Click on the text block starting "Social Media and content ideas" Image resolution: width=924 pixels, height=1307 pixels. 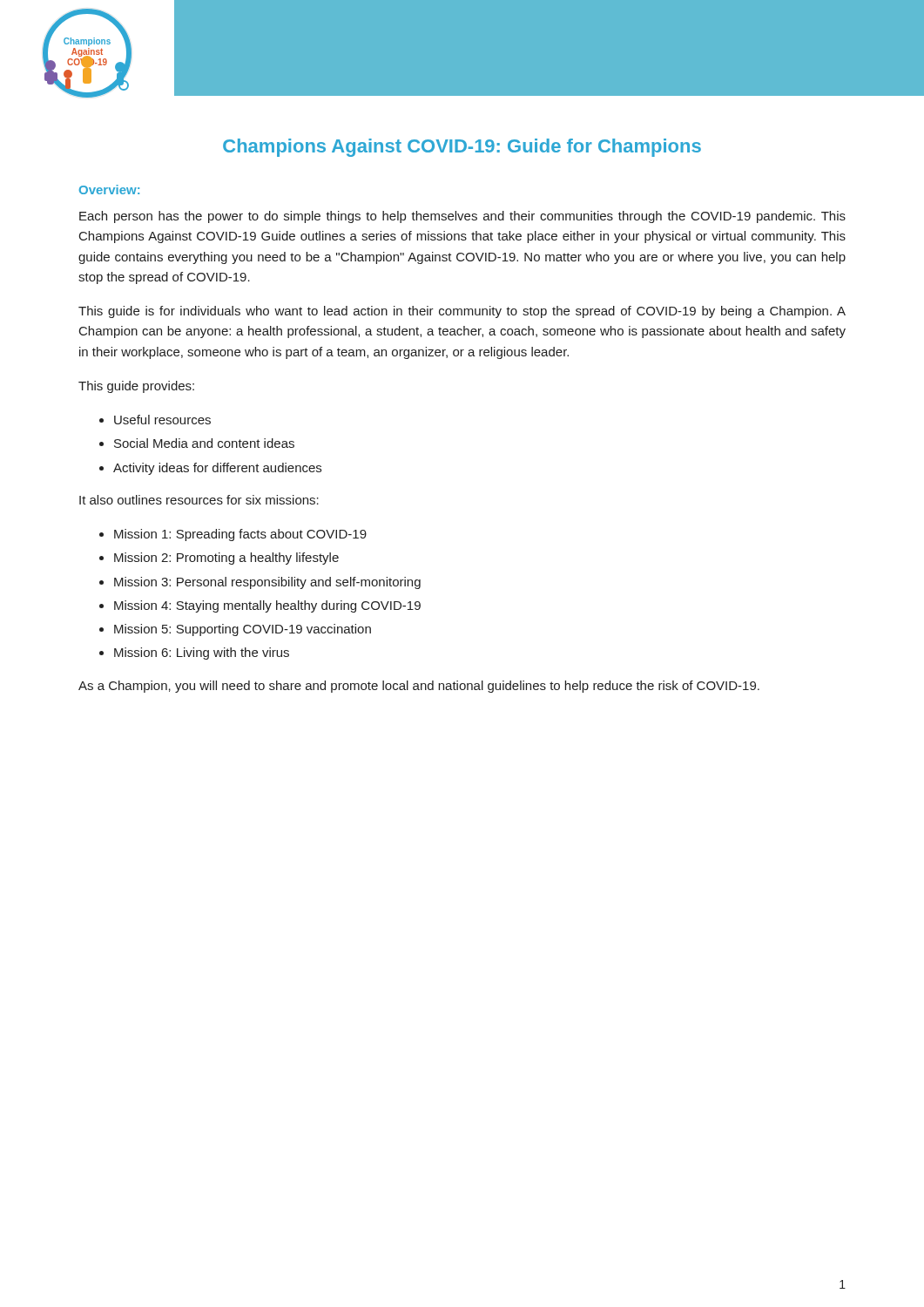(x=204, y=443)
